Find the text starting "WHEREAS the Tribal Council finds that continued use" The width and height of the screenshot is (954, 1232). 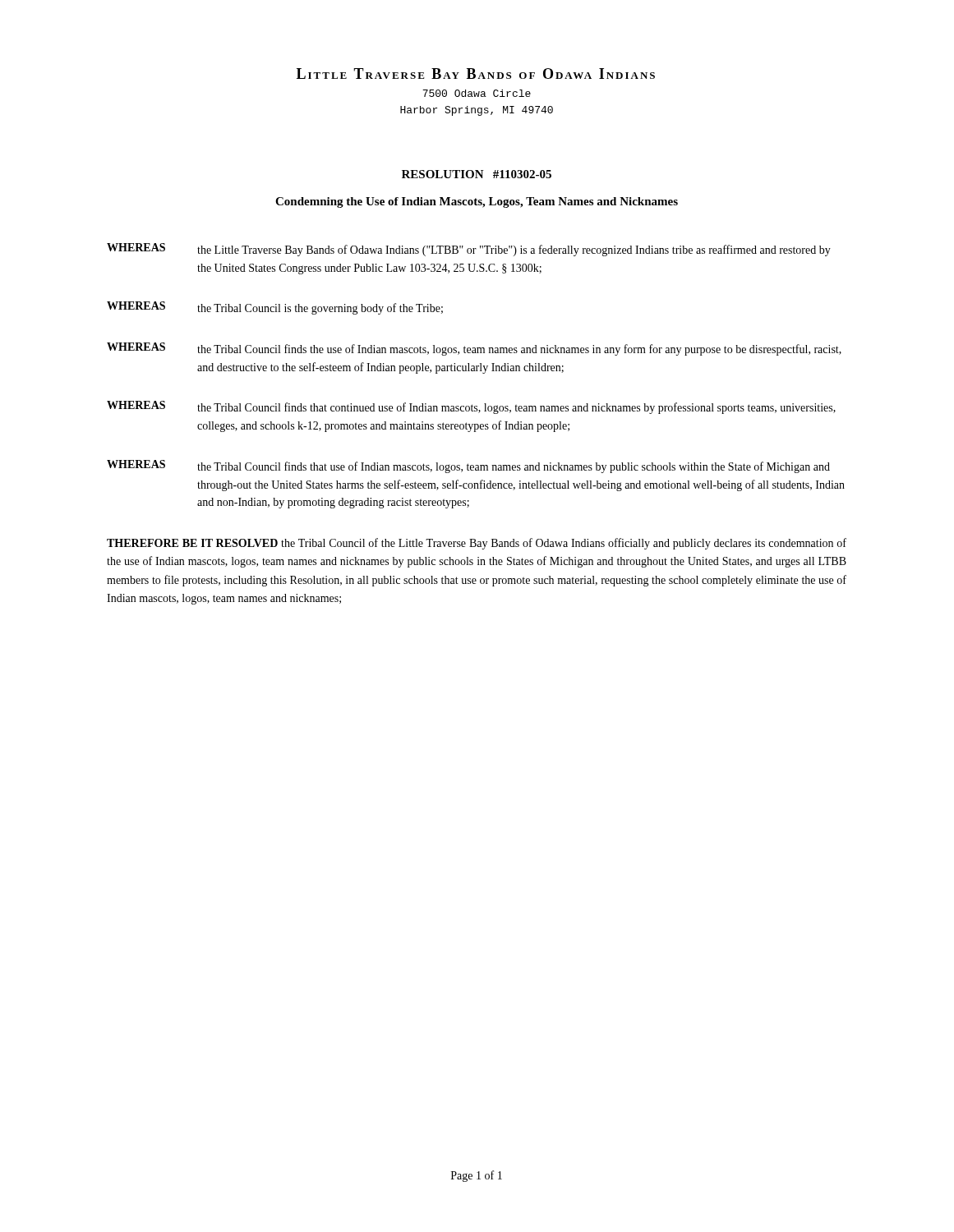point(477,417)
